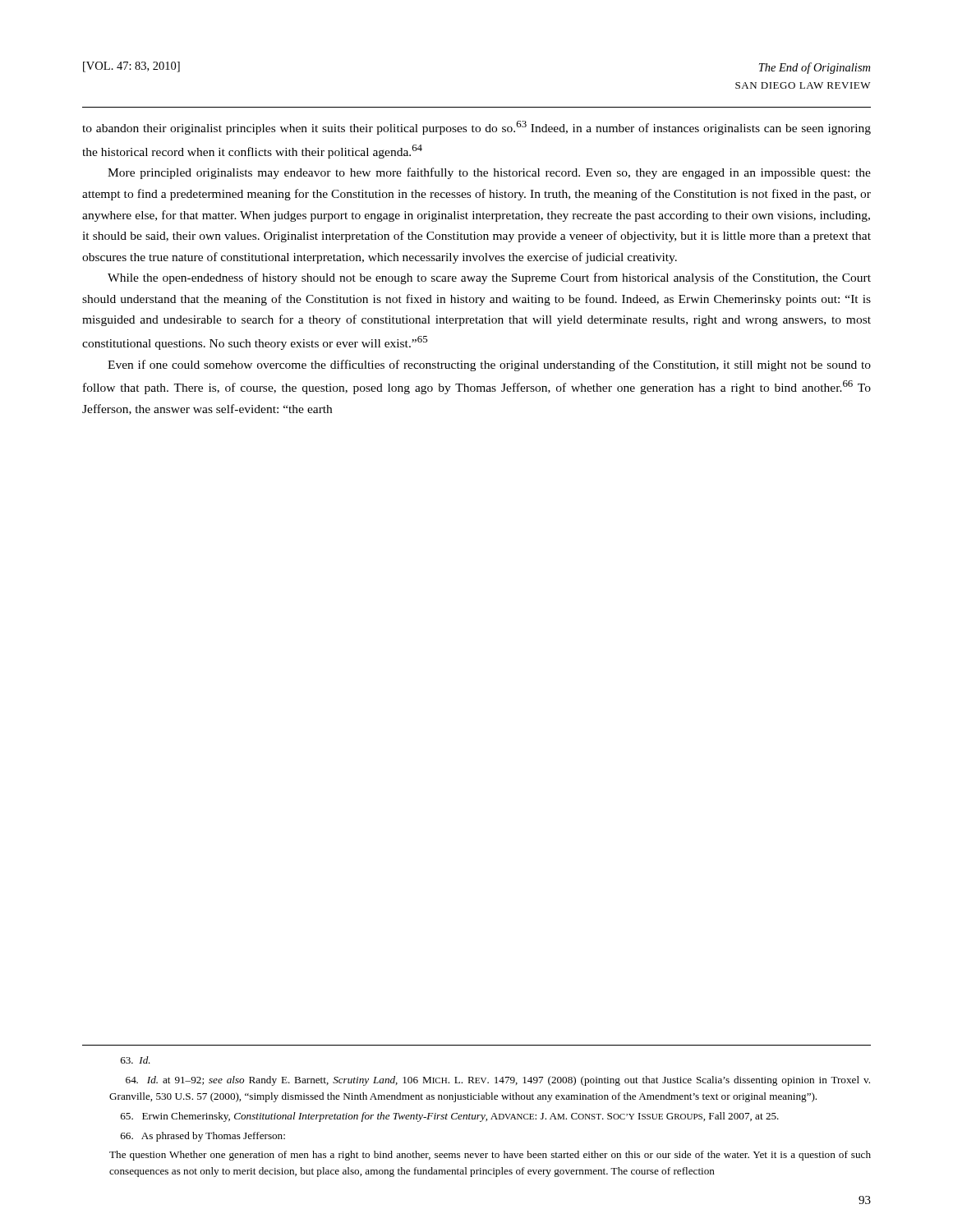Find the text block containing "Even if one could somehow"
Screen dimensions: 1232x953
tap(476, 386)
